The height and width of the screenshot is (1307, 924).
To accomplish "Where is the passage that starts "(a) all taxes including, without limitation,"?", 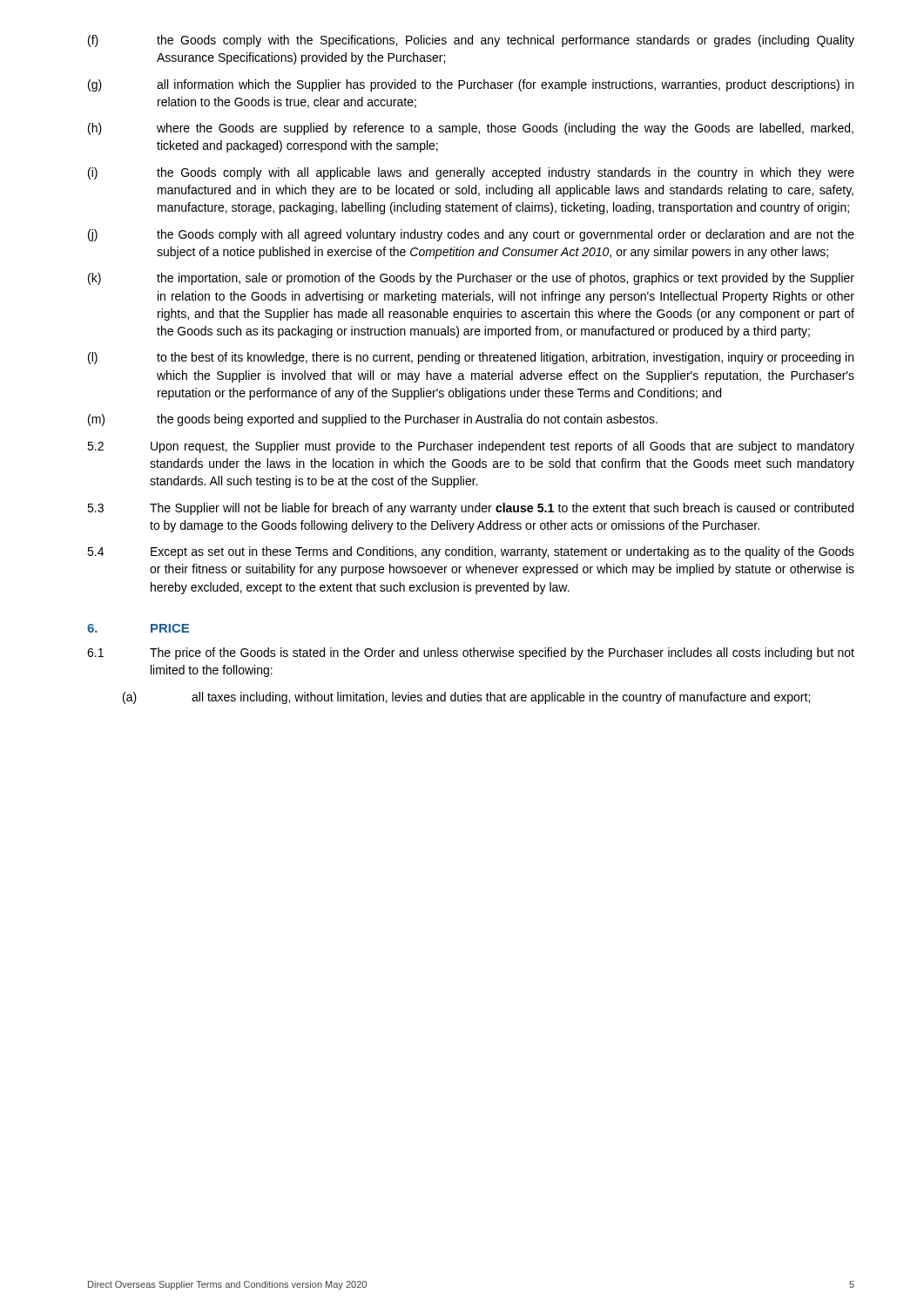I will click(x=488, y=697).
